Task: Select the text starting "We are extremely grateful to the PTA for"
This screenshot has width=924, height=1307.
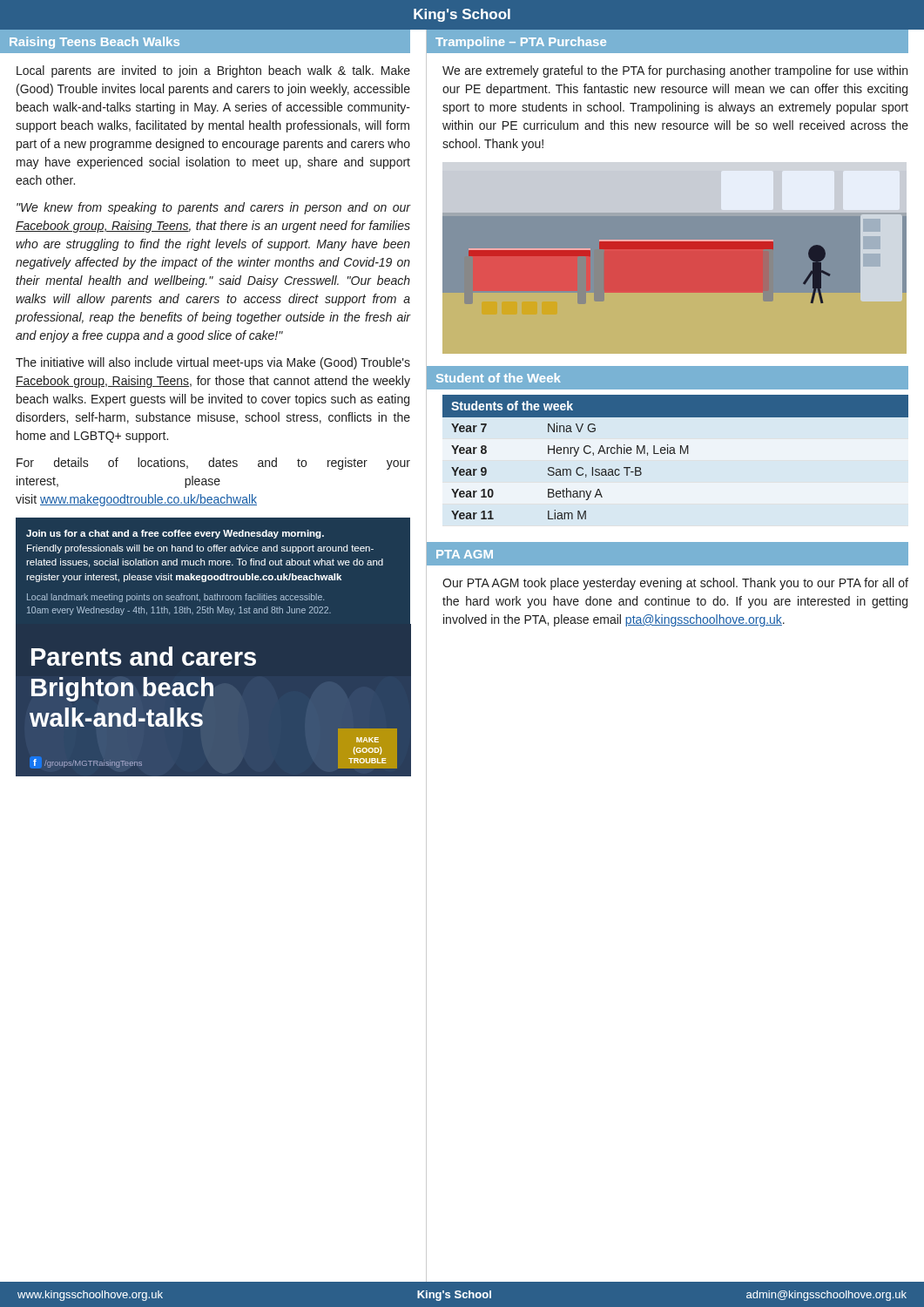Action: (675, 108)
